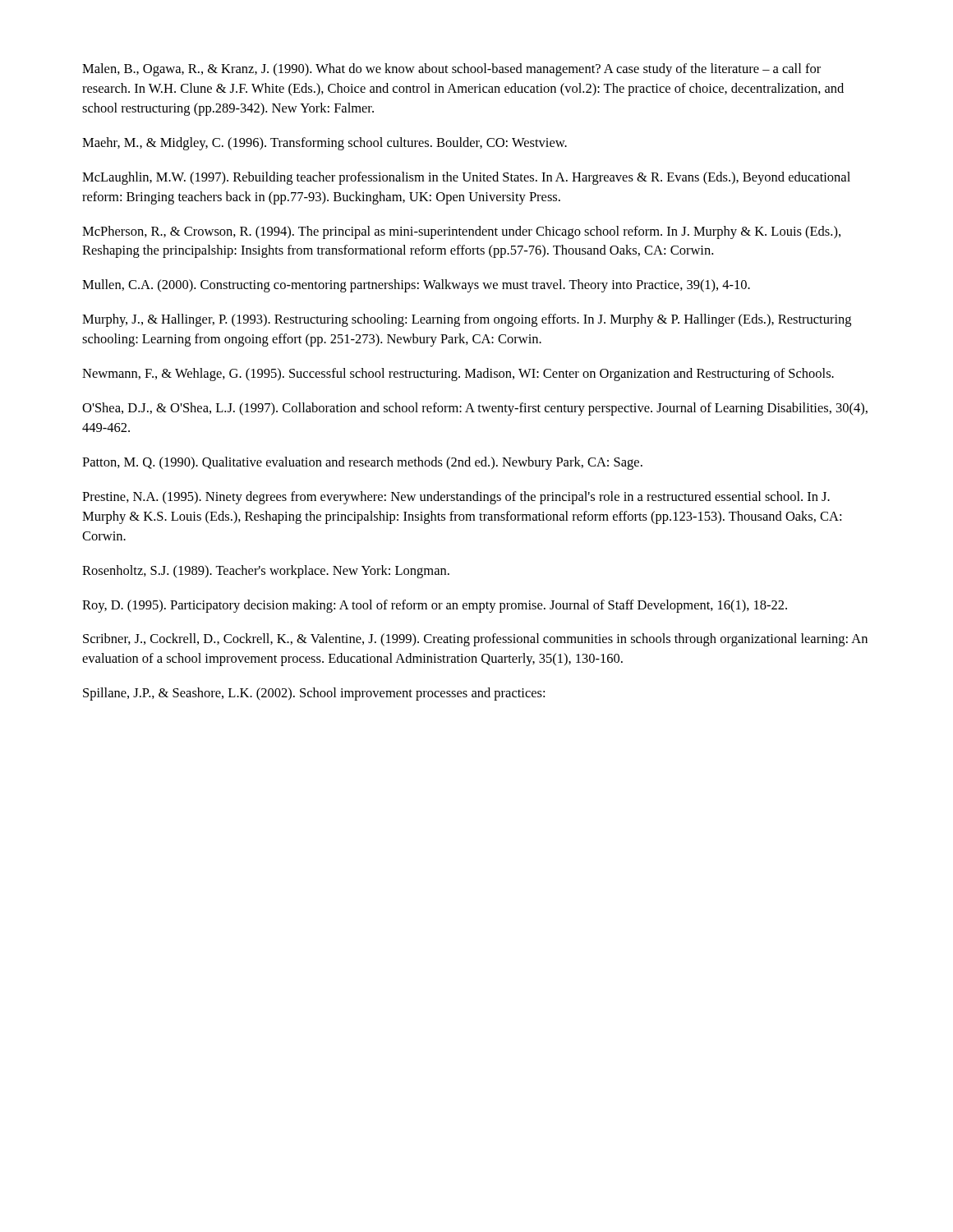Locate the passage starting "Spillane, J.P., & Seashore, L.K. (2002). School"
This screenshot has width=953, height=1232.
314,693
